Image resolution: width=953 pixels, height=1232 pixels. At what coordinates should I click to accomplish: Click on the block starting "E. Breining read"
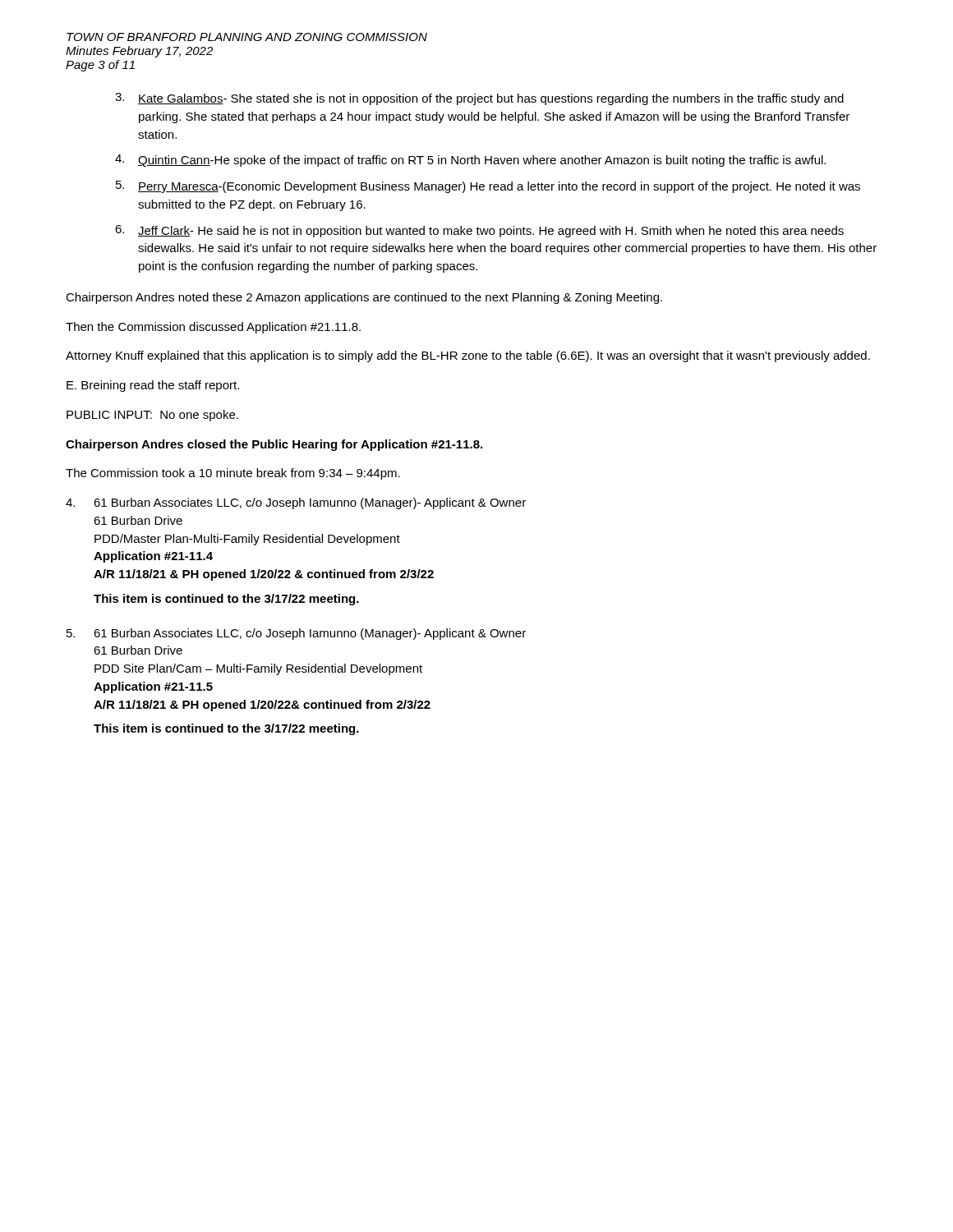[153, 385]
